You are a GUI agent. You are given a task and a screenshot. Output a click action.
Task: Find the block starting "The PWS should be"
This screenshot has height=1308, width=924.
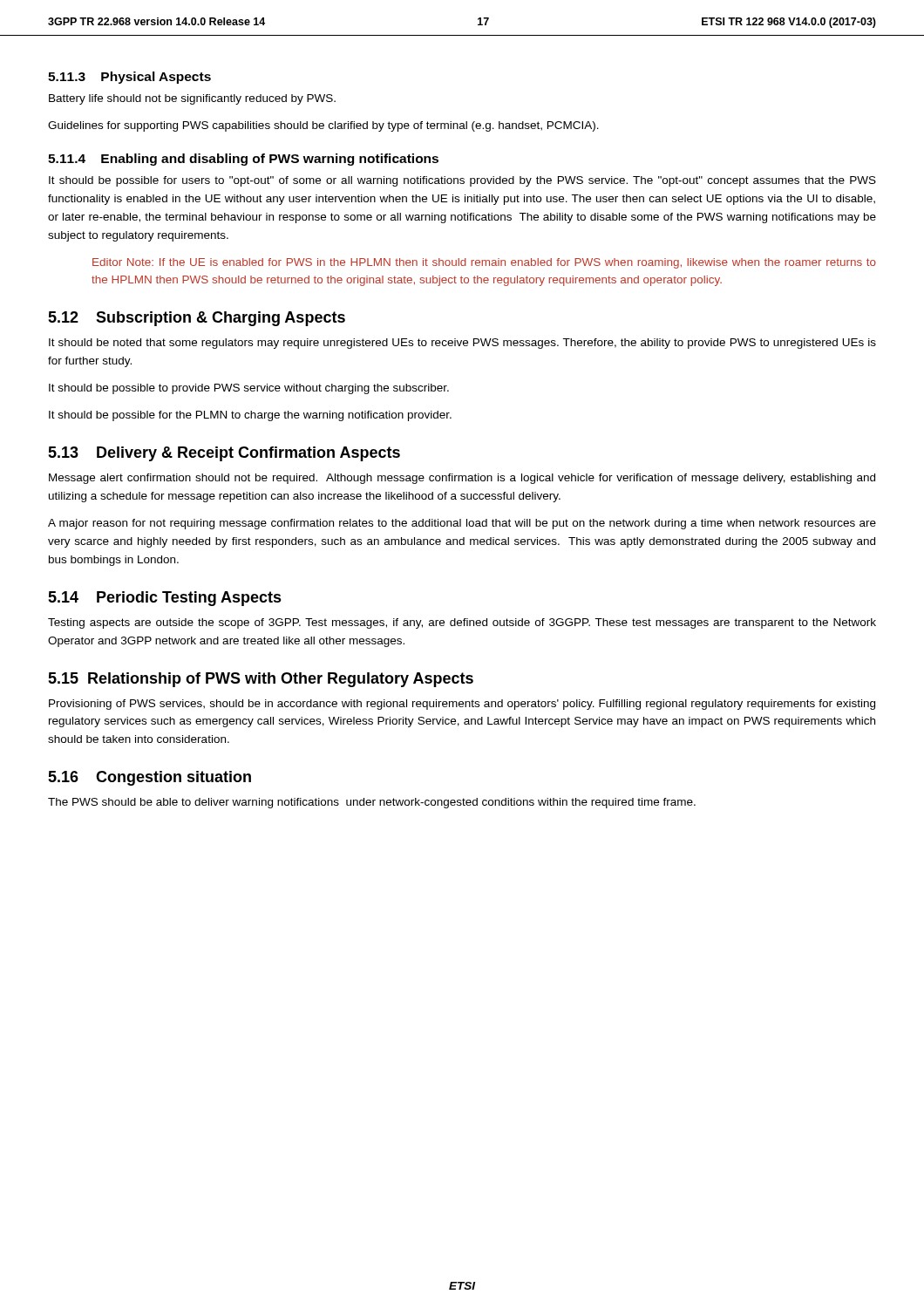pos(372,802)
